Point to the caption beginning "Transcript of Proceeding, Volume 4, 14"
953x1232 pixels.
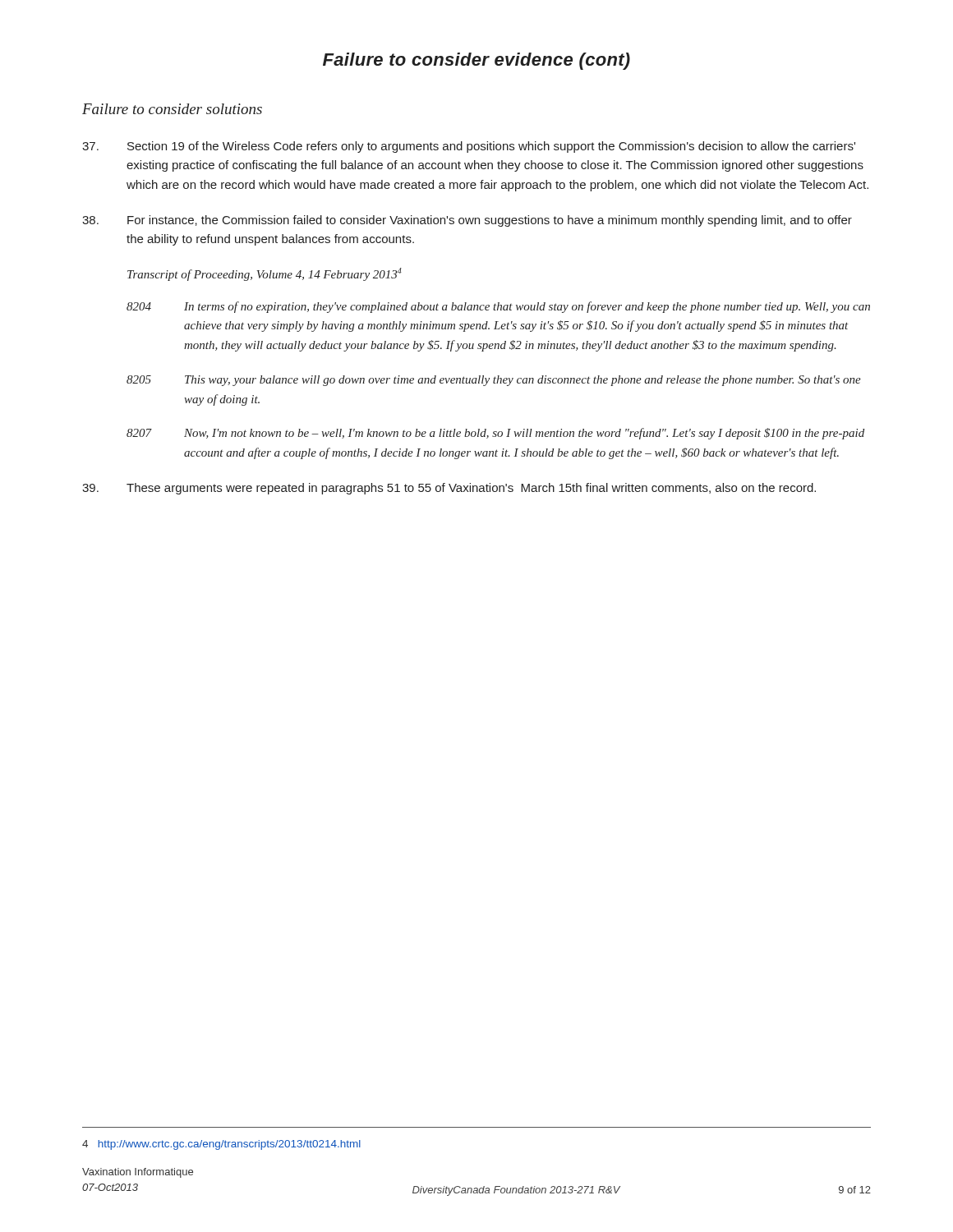[264, 274]
